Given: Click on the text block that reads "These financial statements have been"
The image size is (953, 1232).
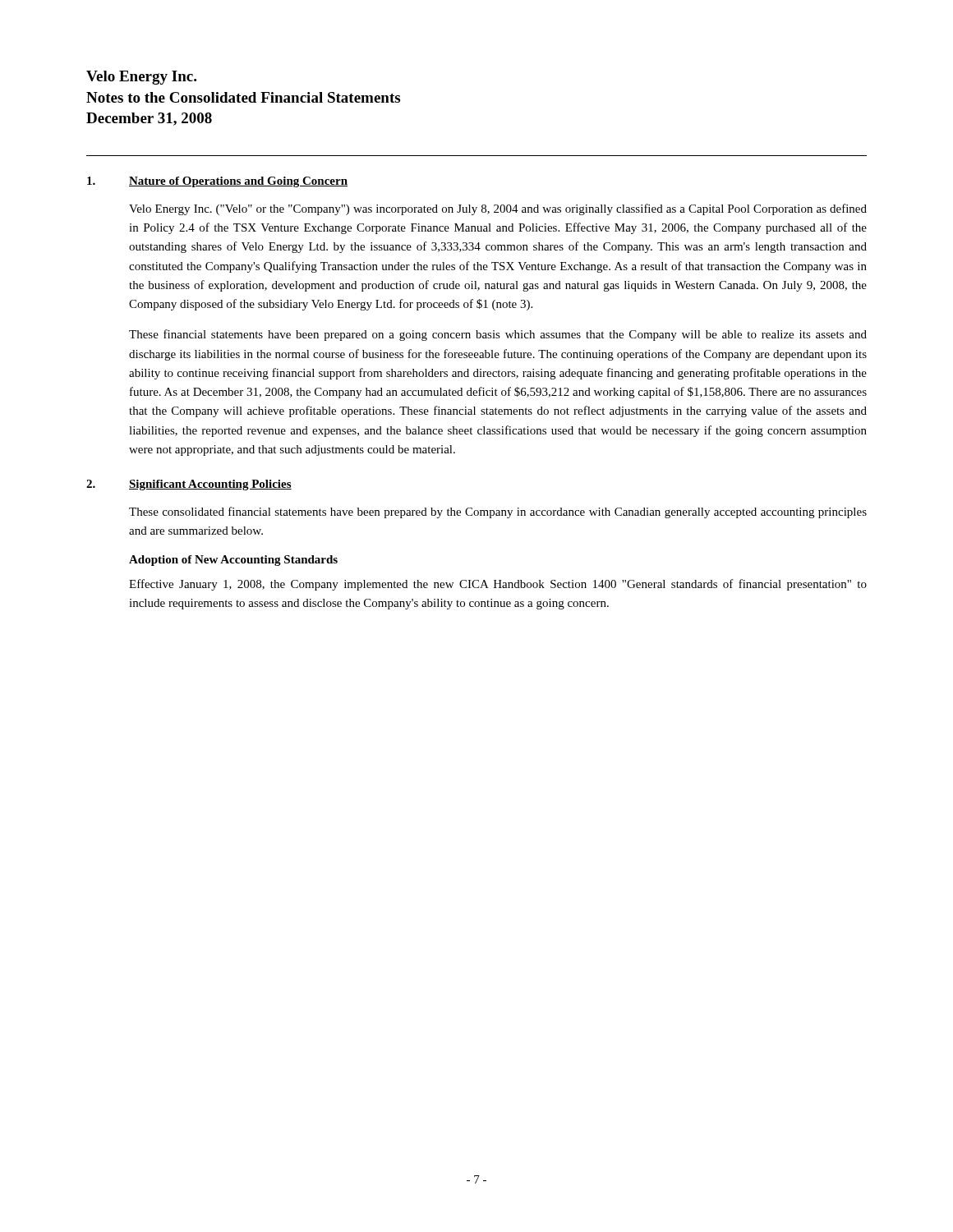Looking at the screenshot, I should point(498,392).
